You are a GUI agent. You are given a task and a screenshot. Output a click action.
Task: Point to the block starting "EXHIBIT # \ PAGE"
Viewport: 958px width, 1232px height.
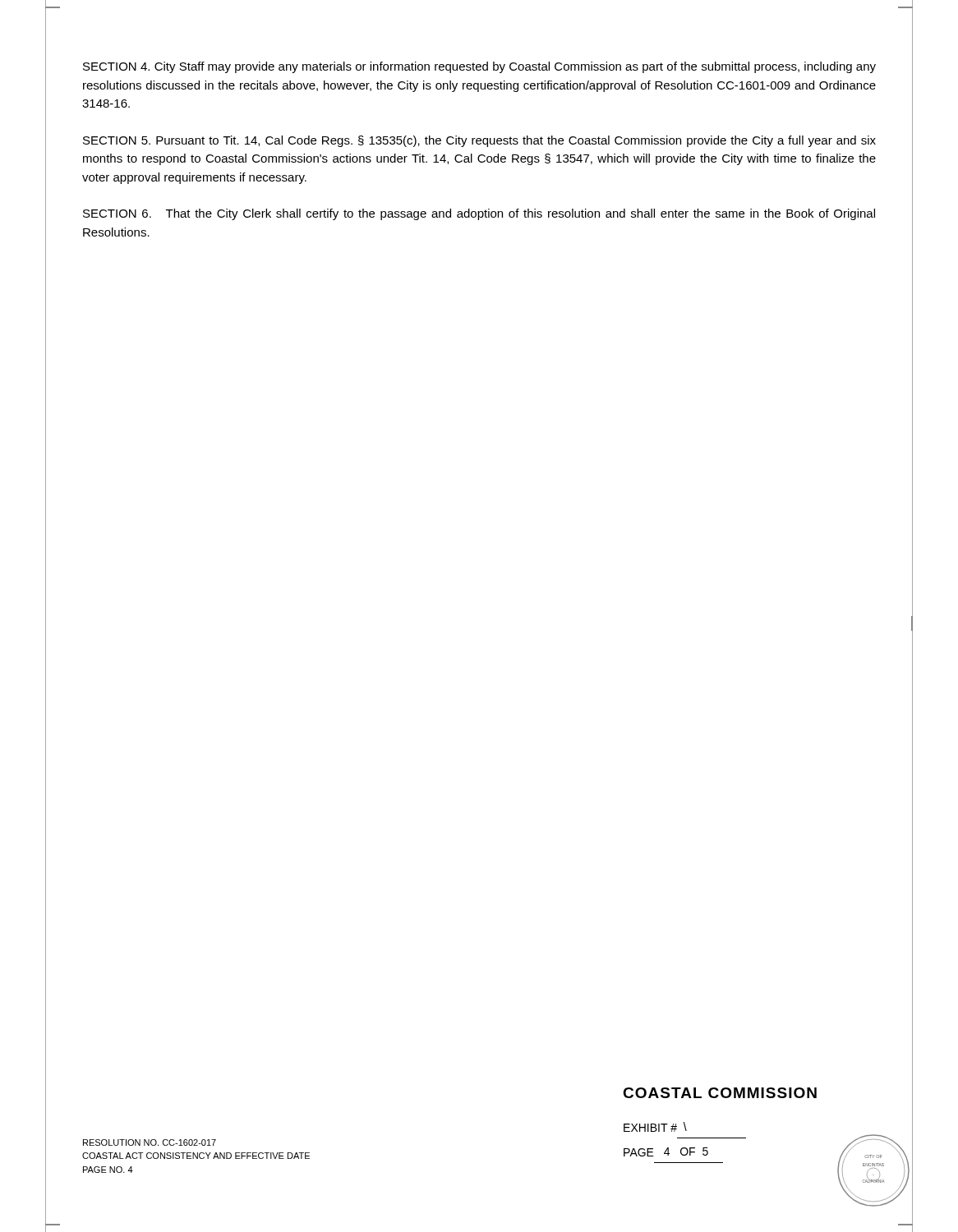[x=721, y=1140]
